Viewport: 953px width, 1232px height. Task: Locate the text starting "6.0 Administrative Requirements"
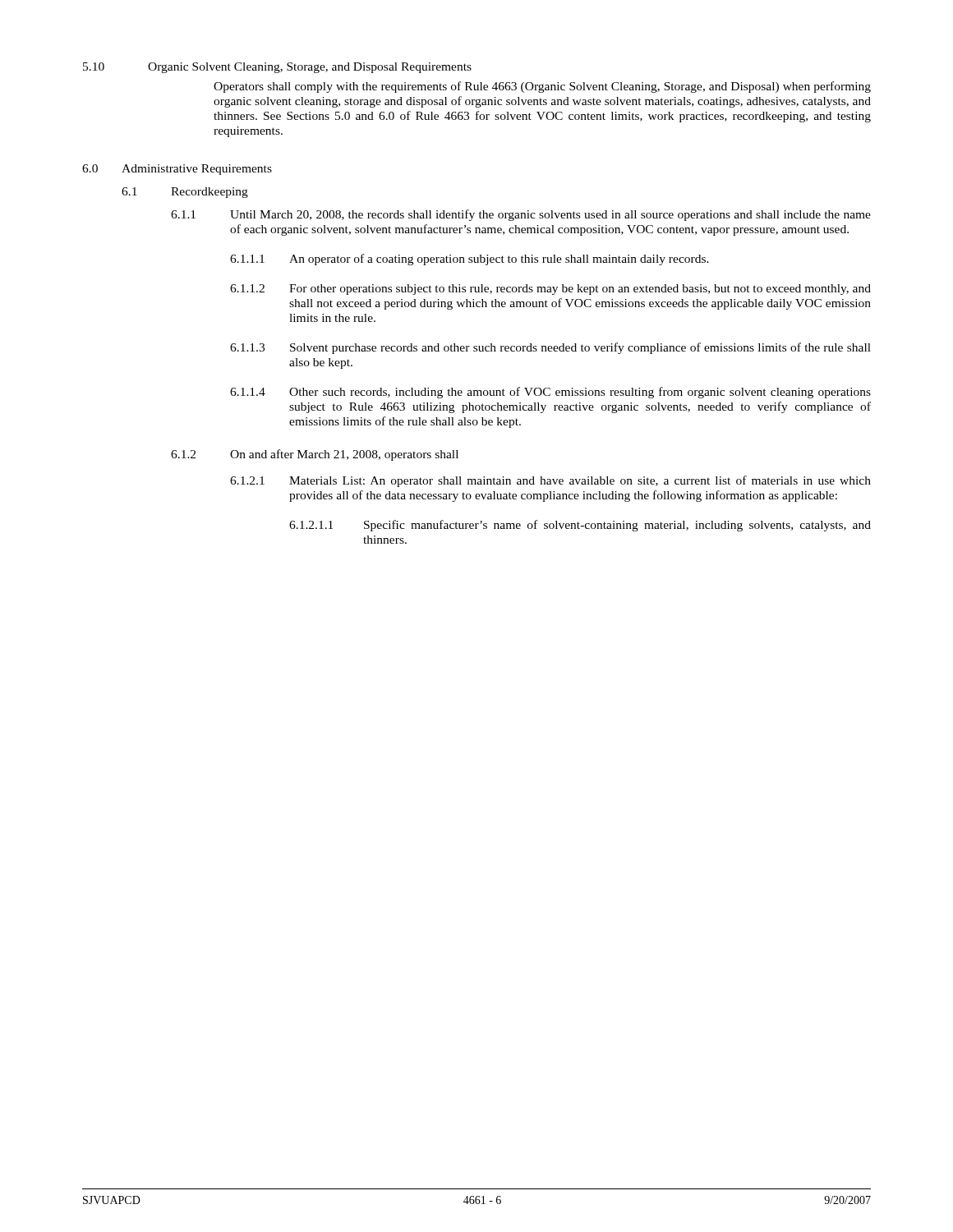click(x=177, y=168)
